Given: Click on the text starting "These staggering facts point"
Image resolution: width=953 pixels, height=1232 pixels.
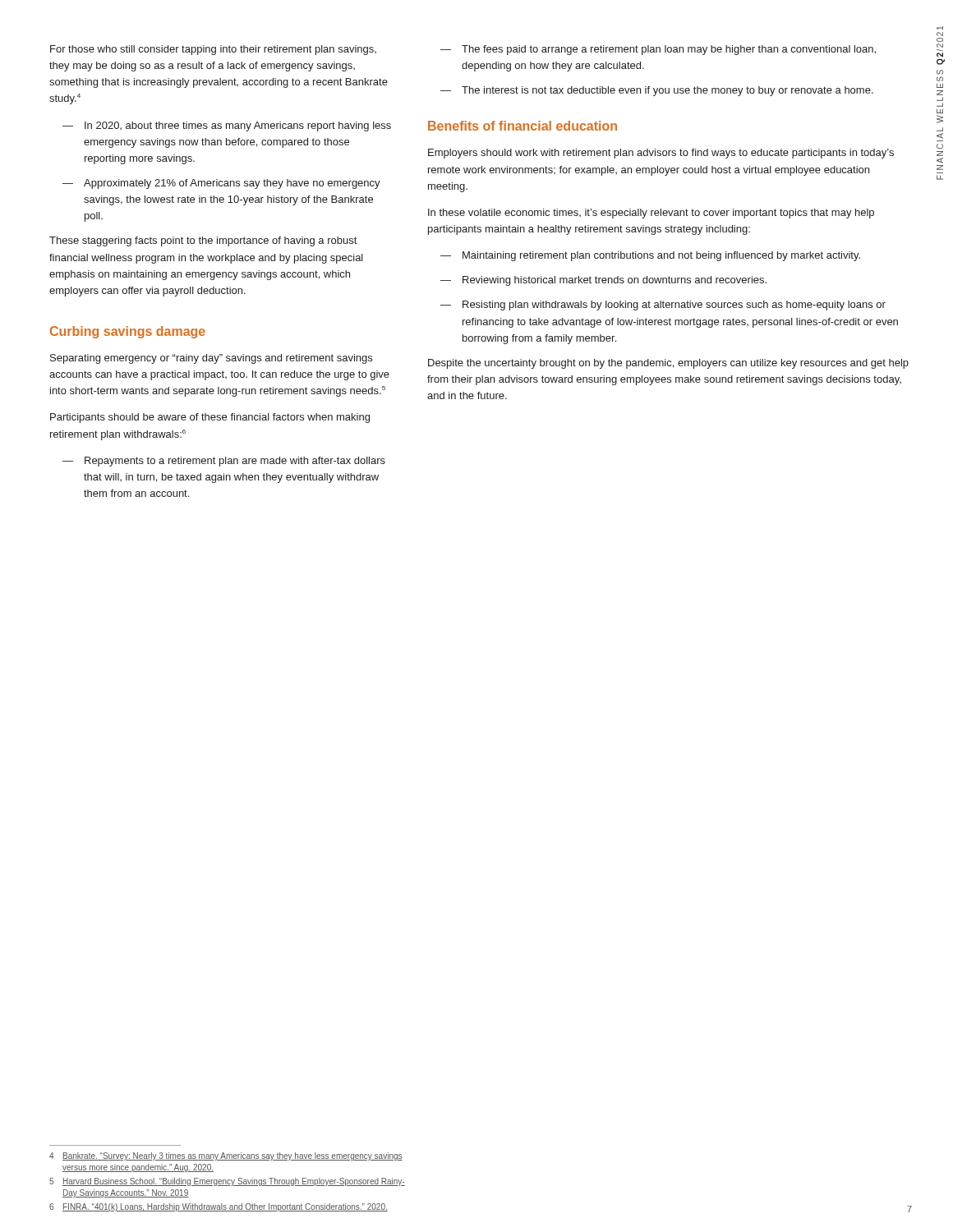Looking at the screenshot, I should (x=206, y=265).
